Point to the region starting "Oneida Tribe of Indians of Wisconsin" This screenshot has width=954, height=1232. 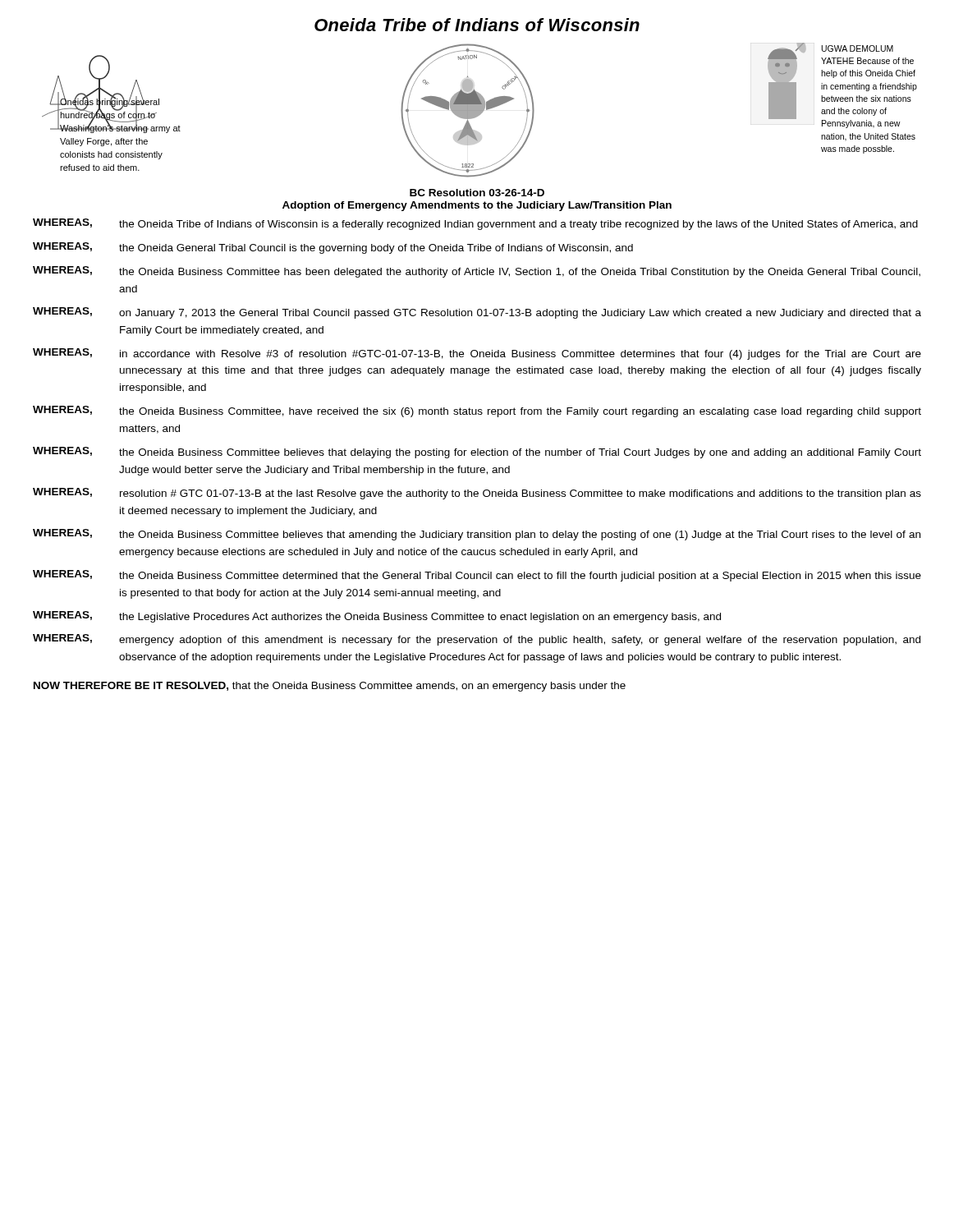(x=477, y=25)
